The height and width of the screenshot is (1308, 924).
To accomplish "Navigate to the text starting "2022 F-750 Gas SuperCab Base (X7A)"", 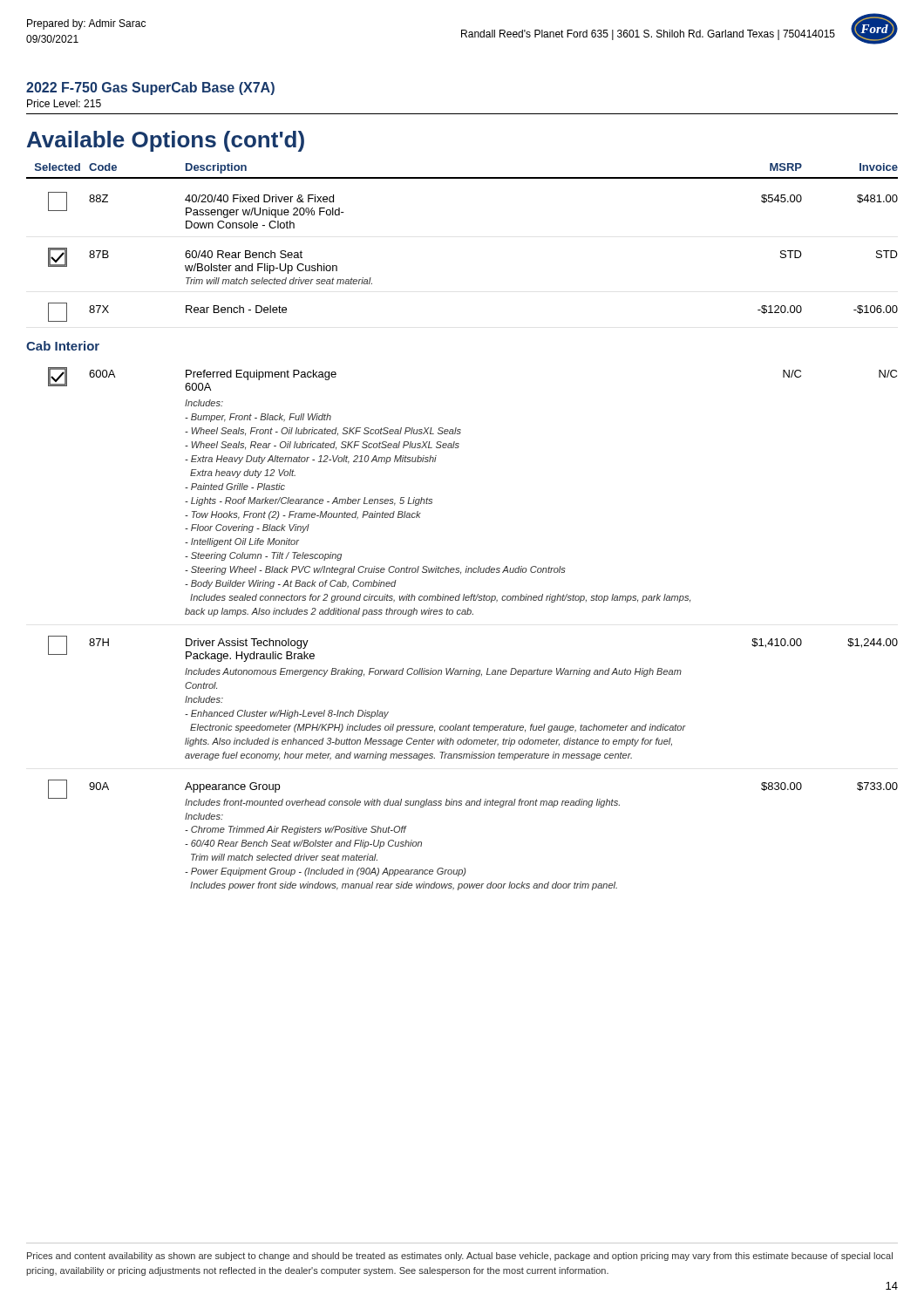I will click(150, 89).
